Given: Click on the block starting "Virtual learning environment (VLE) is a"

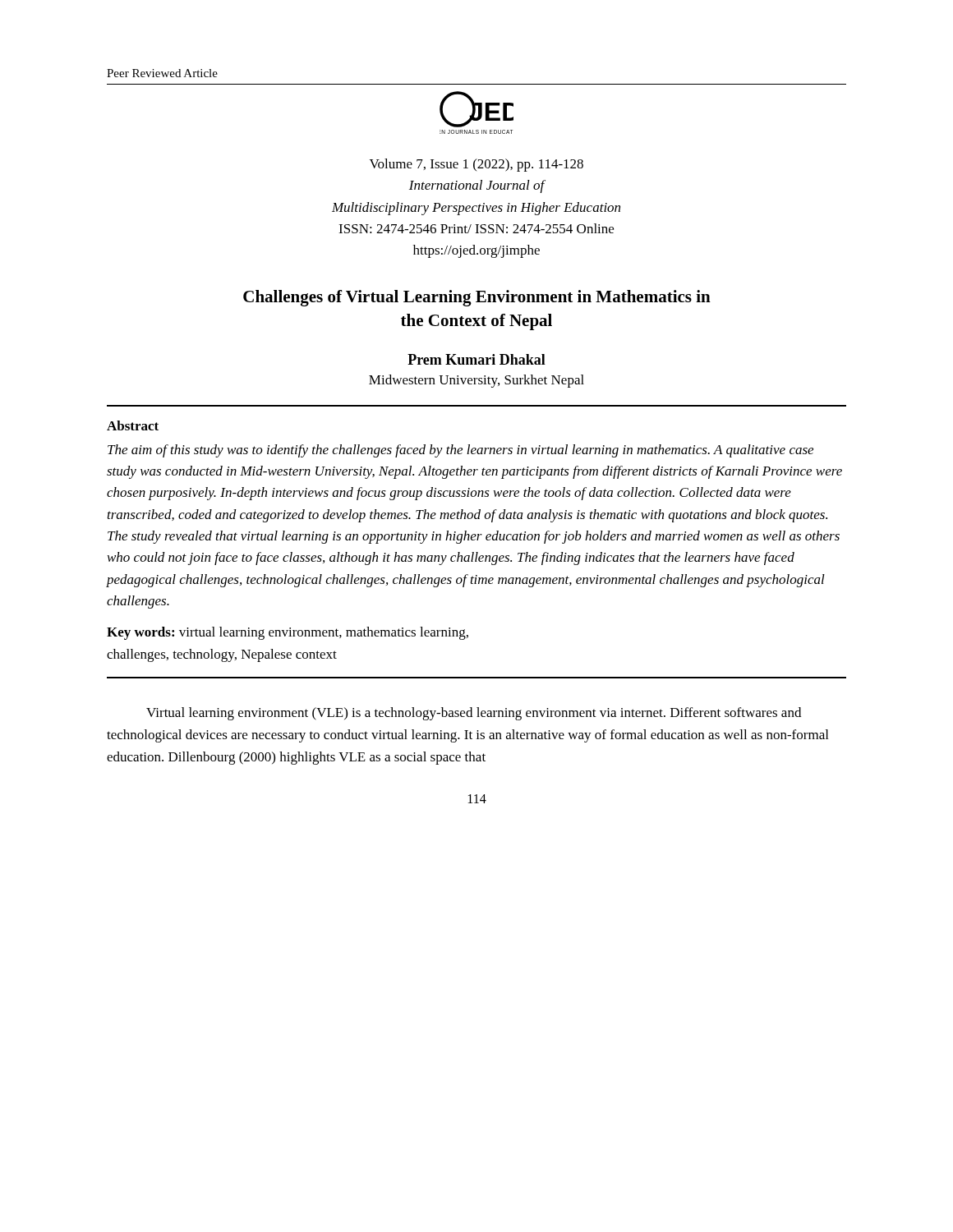Looking at the screenshot, I should click(468, 735).
